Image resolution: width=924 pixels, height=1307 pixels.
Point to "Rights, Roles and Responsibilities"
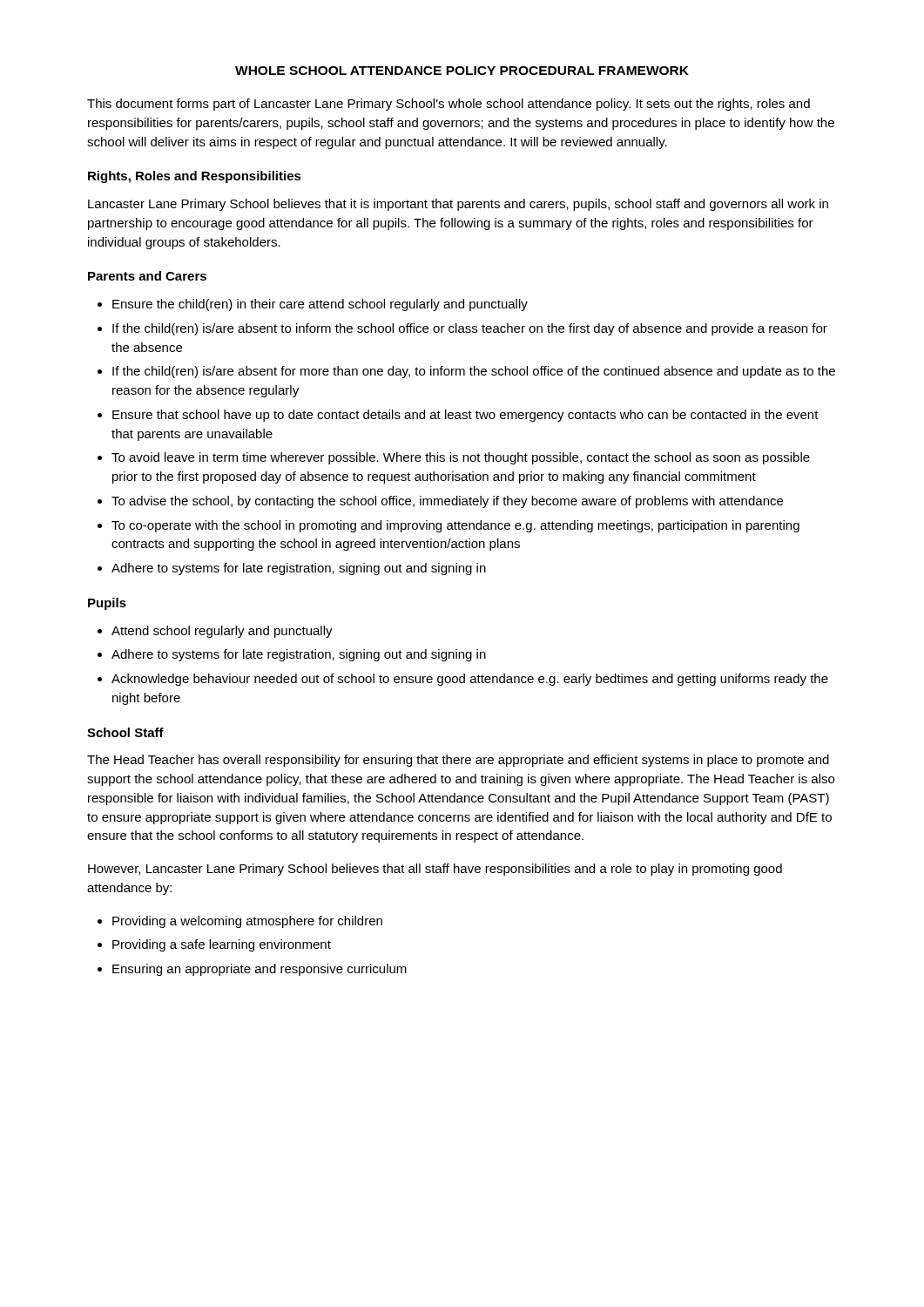(194, 176)
